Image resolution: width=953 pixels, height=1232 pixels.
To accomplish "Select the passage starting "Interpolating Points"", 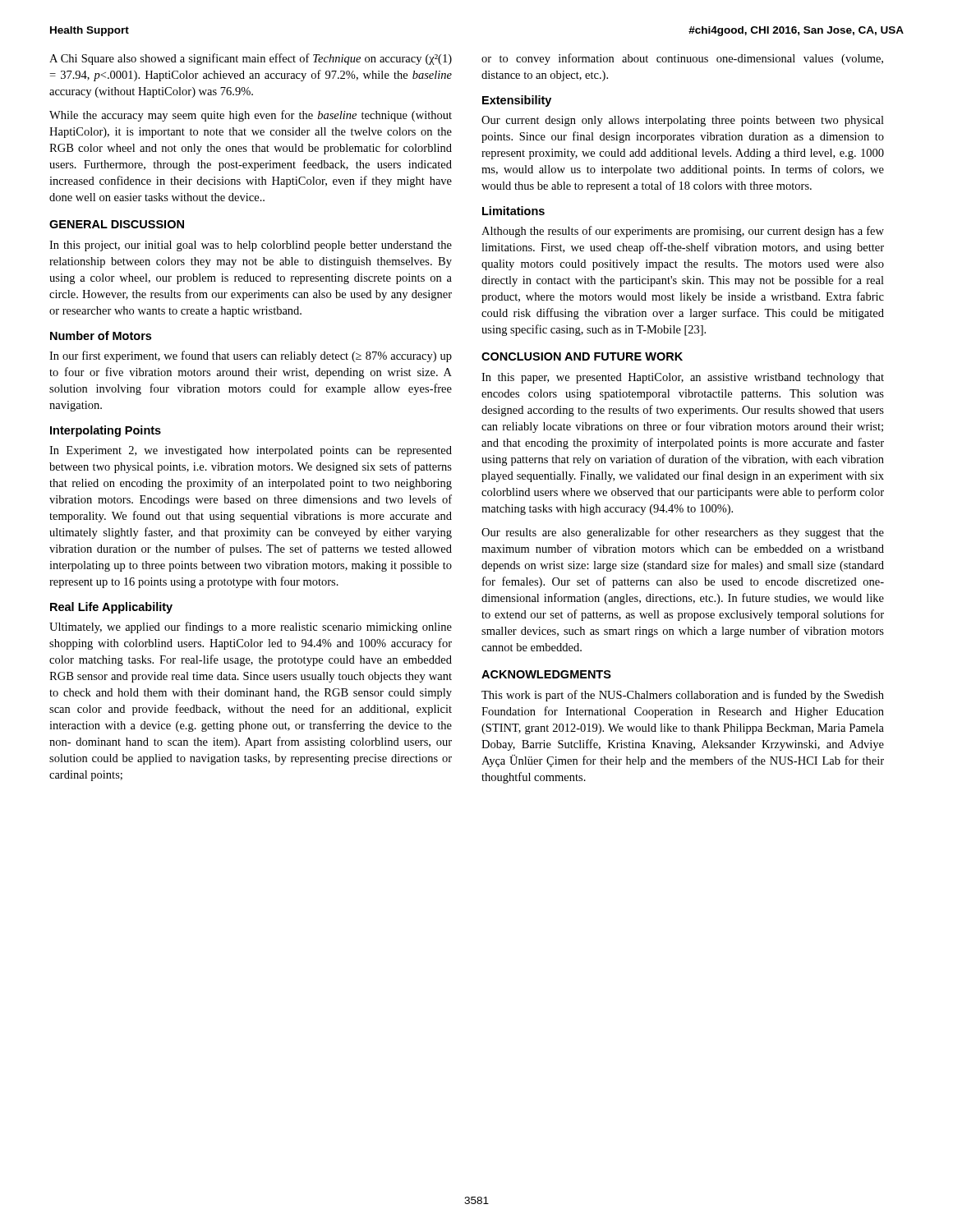I will click(105, 430).
